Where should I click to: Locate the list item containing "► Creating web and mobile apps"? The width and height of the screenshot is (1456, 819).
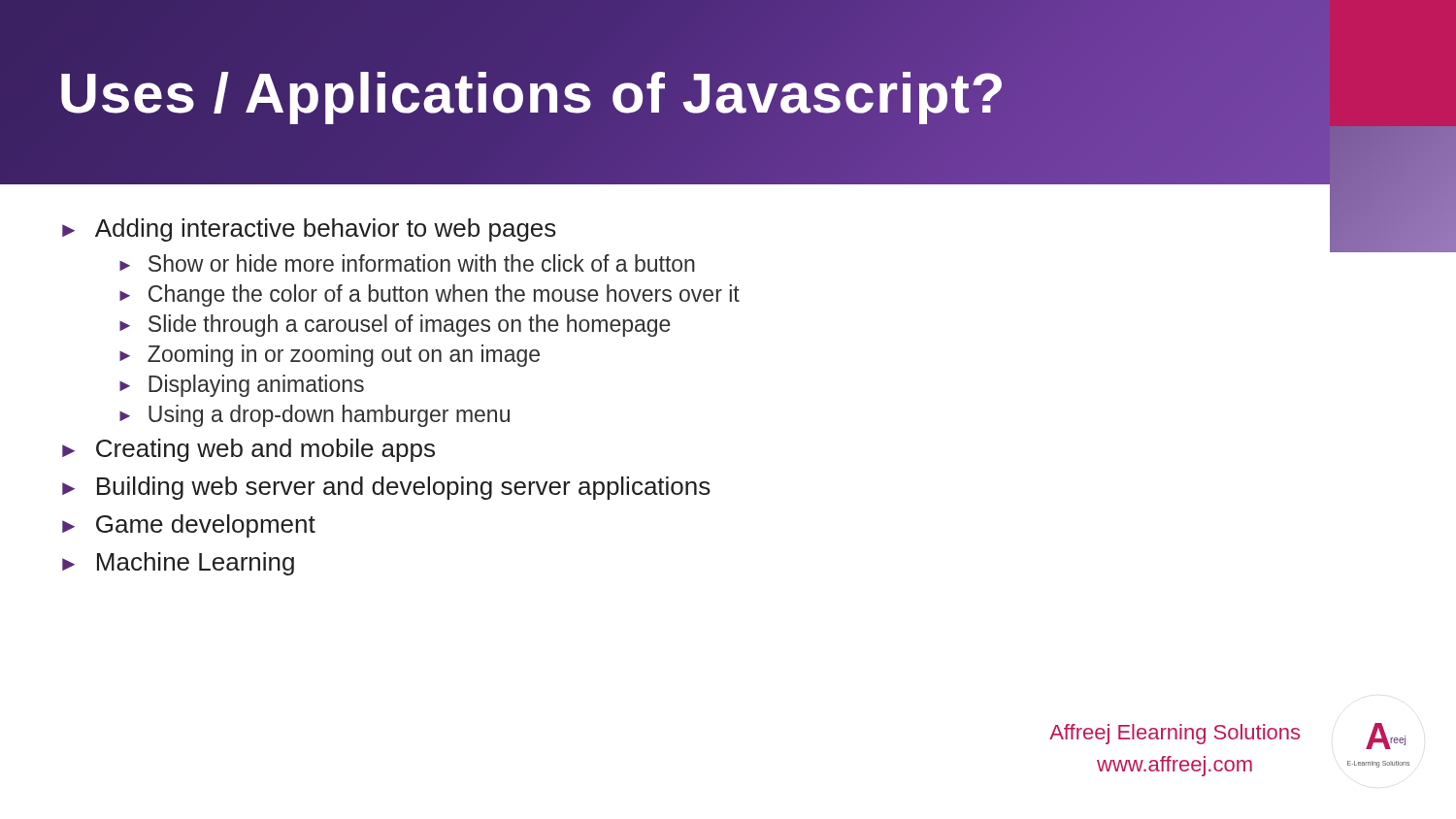click(x=247, y=449)
